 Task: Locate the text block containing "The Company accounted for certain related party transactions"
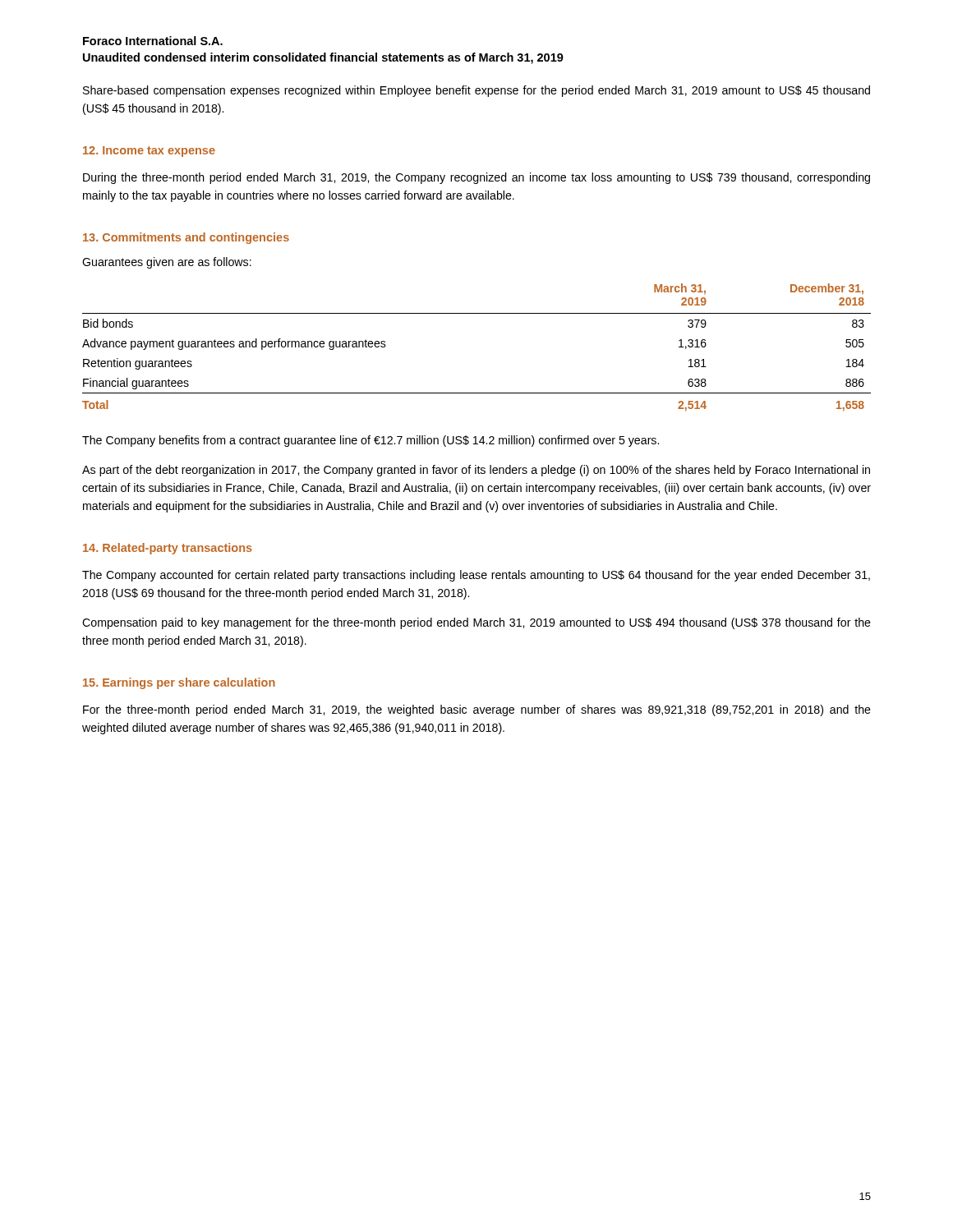pos(476,584)
